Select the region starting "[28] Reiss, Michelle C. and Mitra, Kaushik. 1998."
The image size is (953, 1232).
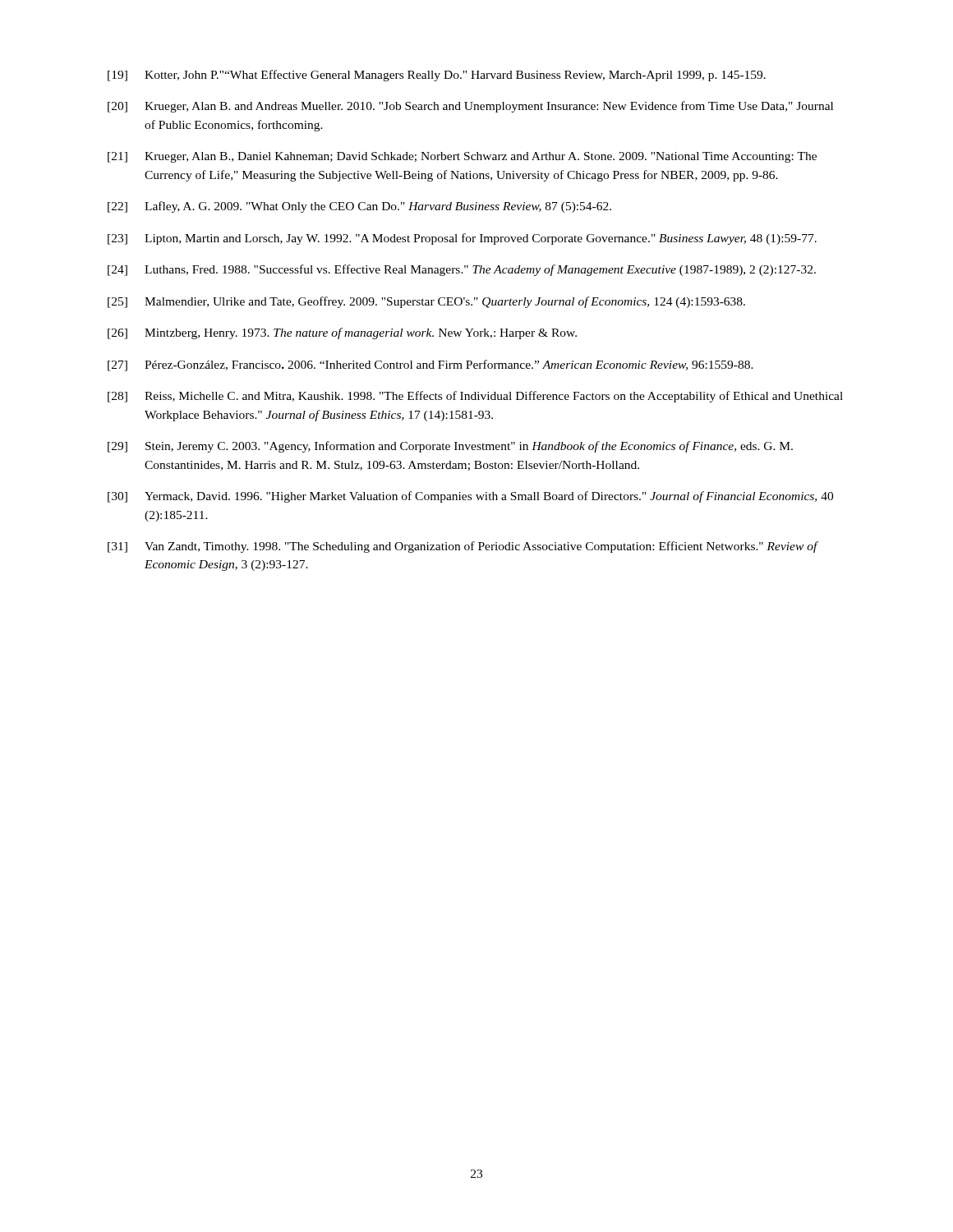point(476,405)
